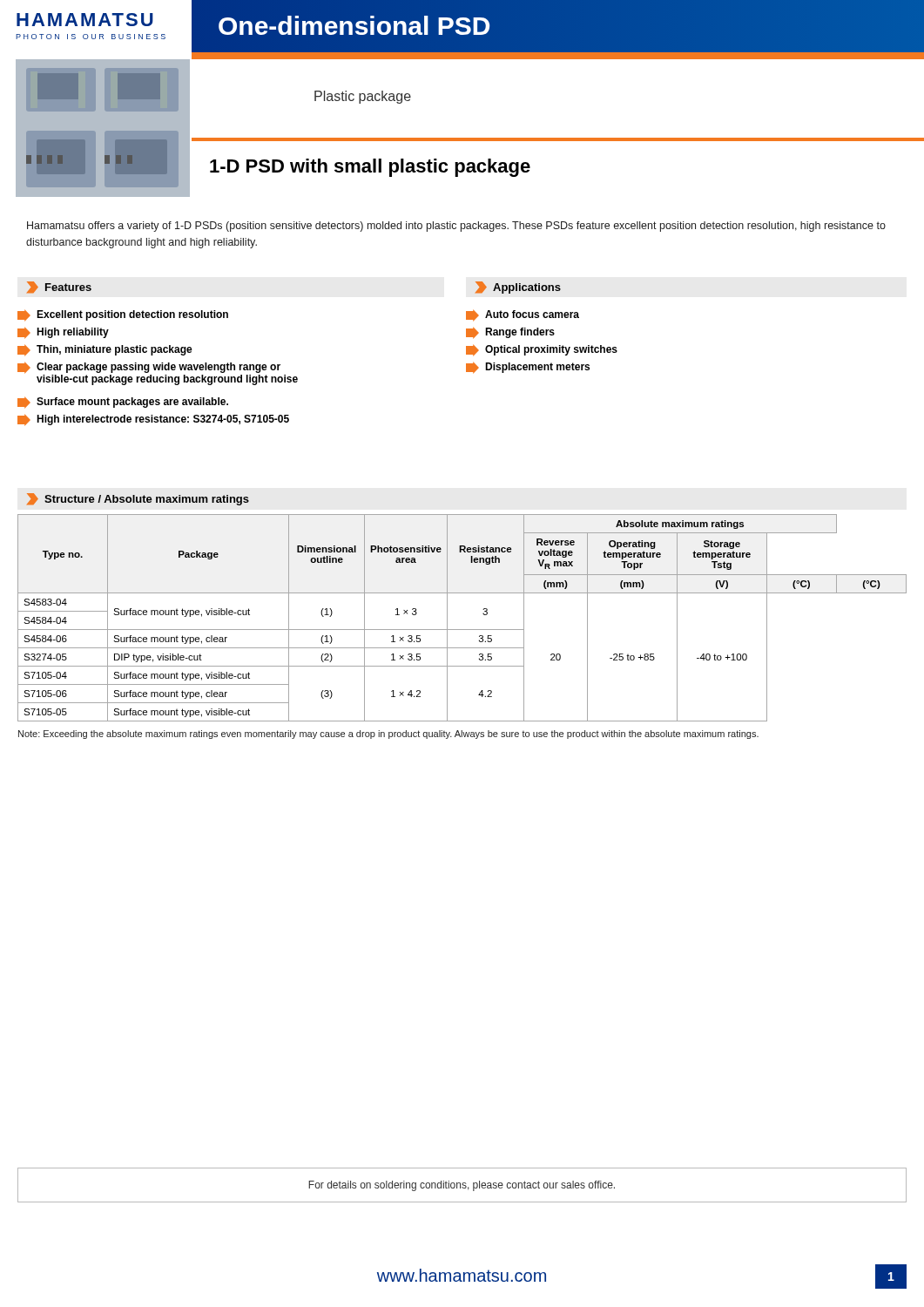Select the text starting "1-D PSD with small"
The width and height of the screenshot is (924, 1307).
click(x=370, y=166)
